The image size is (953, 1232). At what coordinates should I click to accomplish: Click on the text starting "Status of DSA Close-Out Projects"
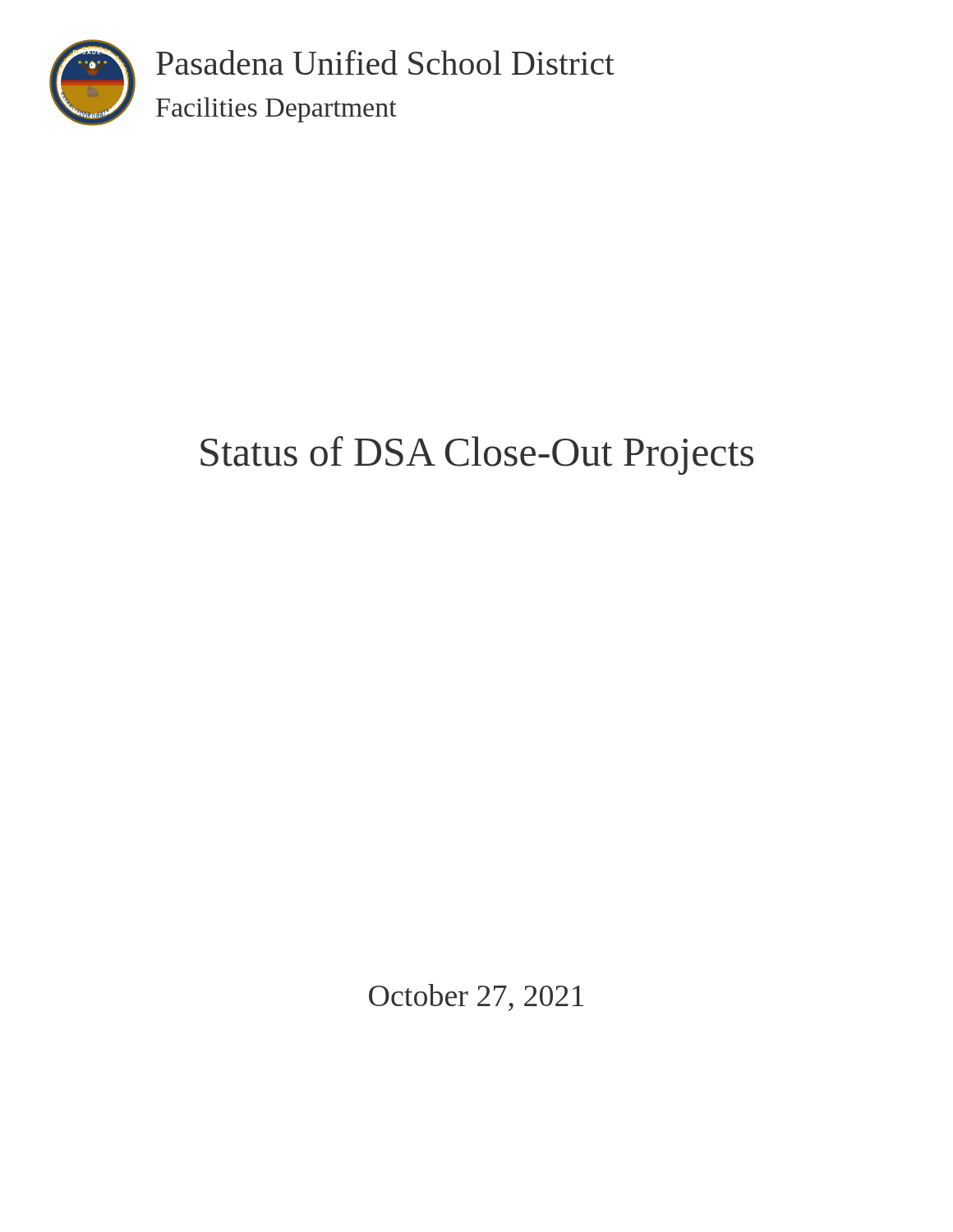[476, 452]
